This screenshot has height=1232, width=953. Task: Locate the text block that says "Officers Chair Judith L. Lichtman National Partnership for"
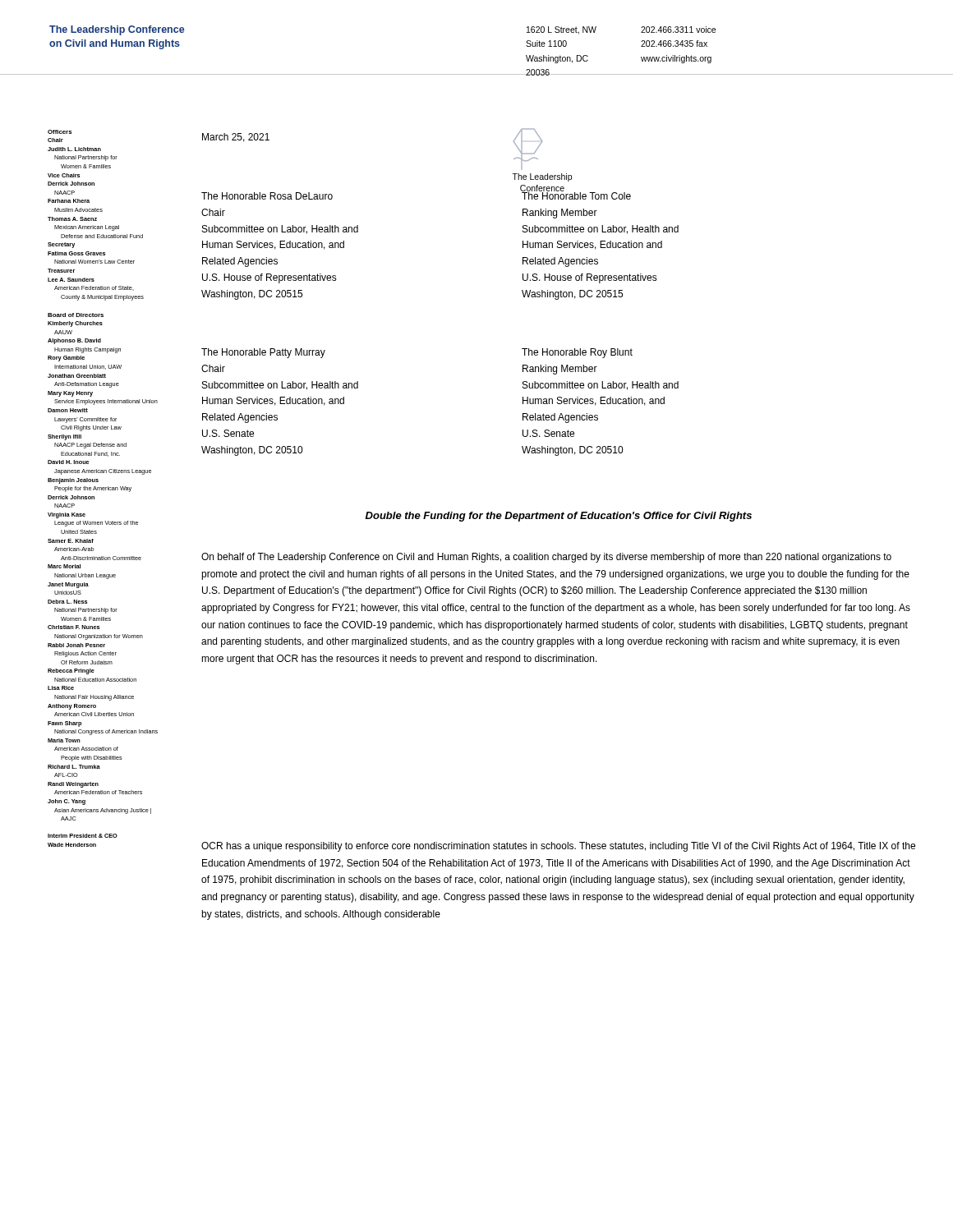pyautogui.click(x=113, y=488)
